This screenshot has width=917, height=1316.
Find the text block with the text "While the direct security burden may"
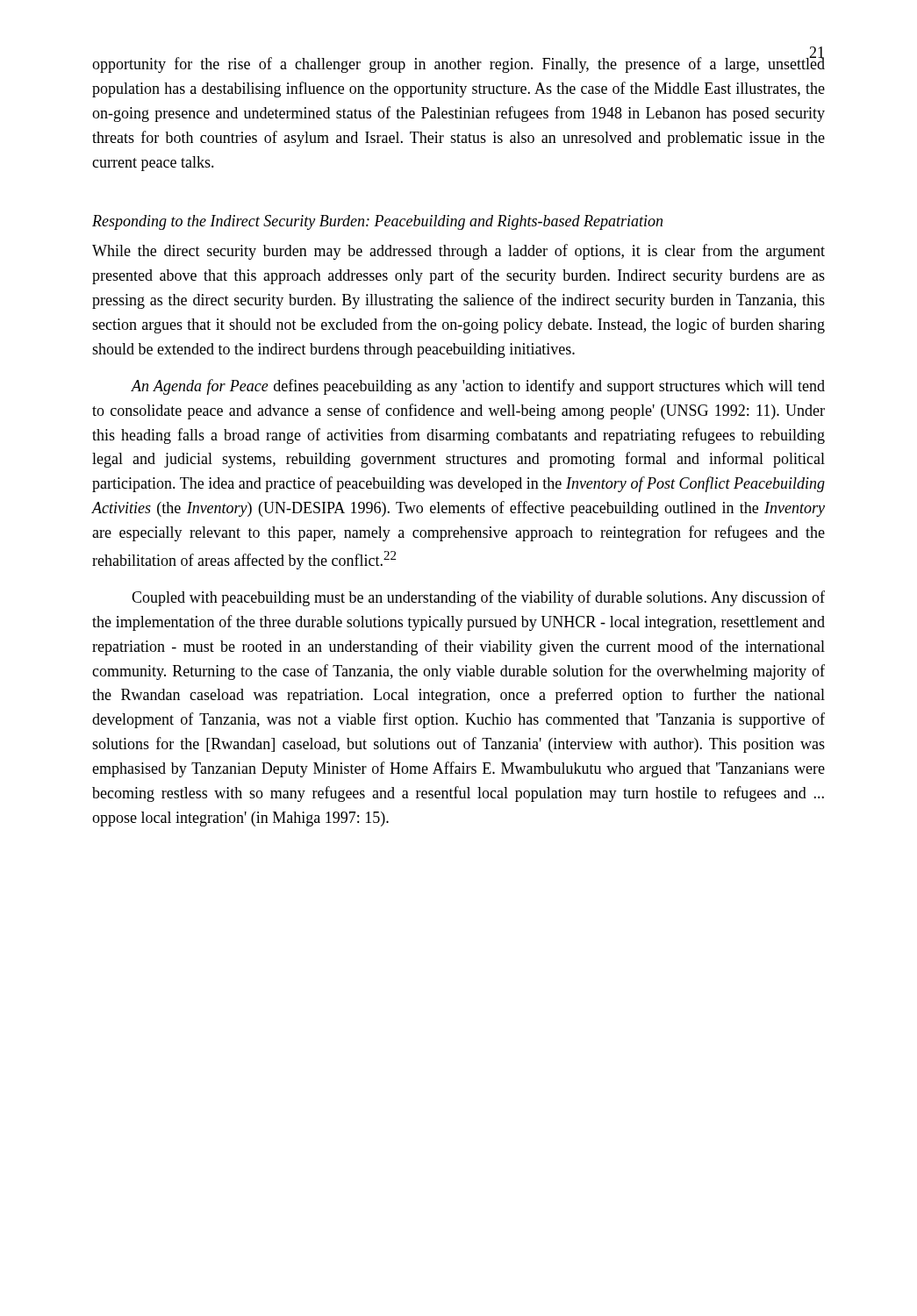click(458, 301)
